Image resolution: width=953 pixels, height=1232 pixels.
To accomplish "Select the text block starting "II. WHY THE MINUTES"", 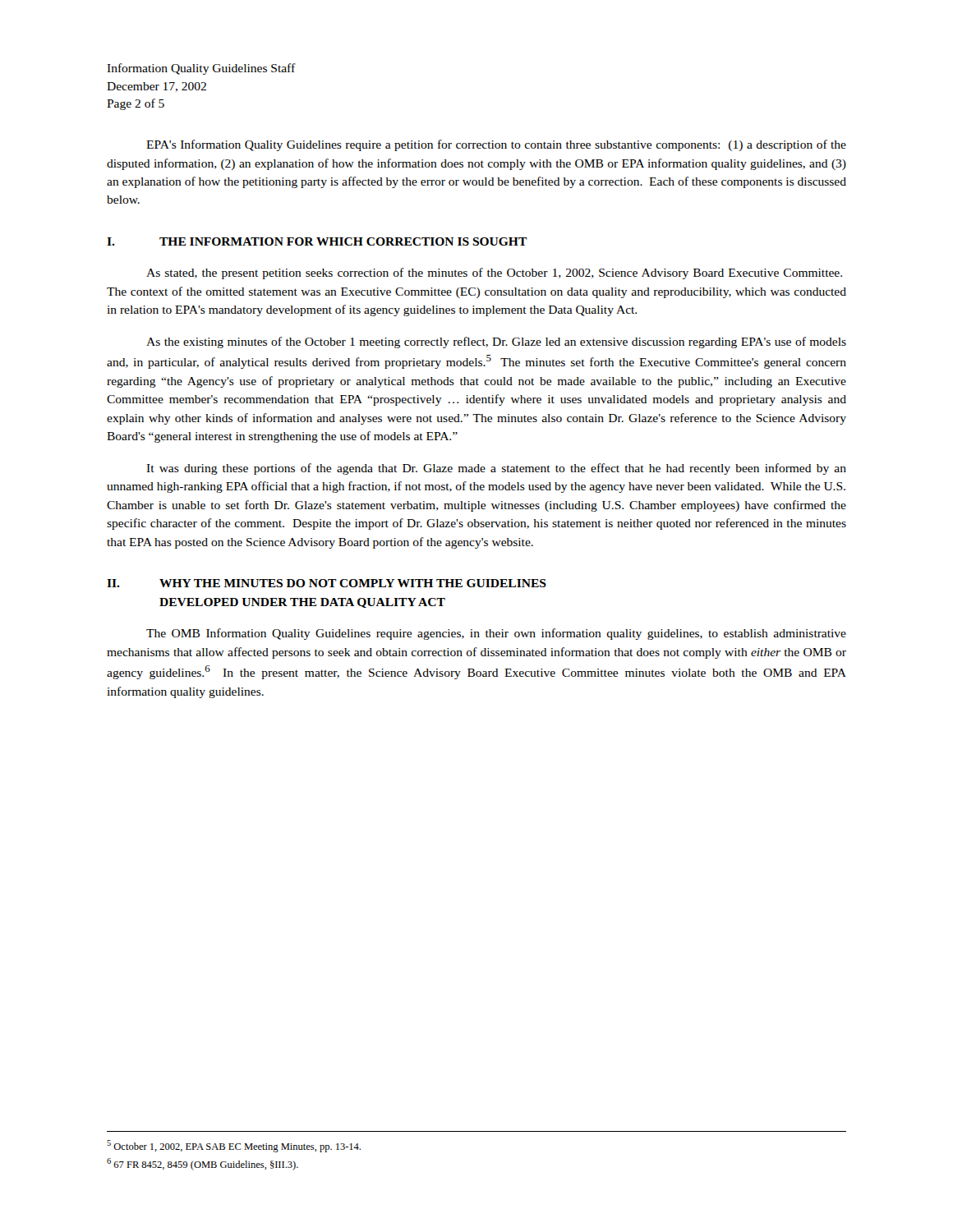I will tap(327, 593).
